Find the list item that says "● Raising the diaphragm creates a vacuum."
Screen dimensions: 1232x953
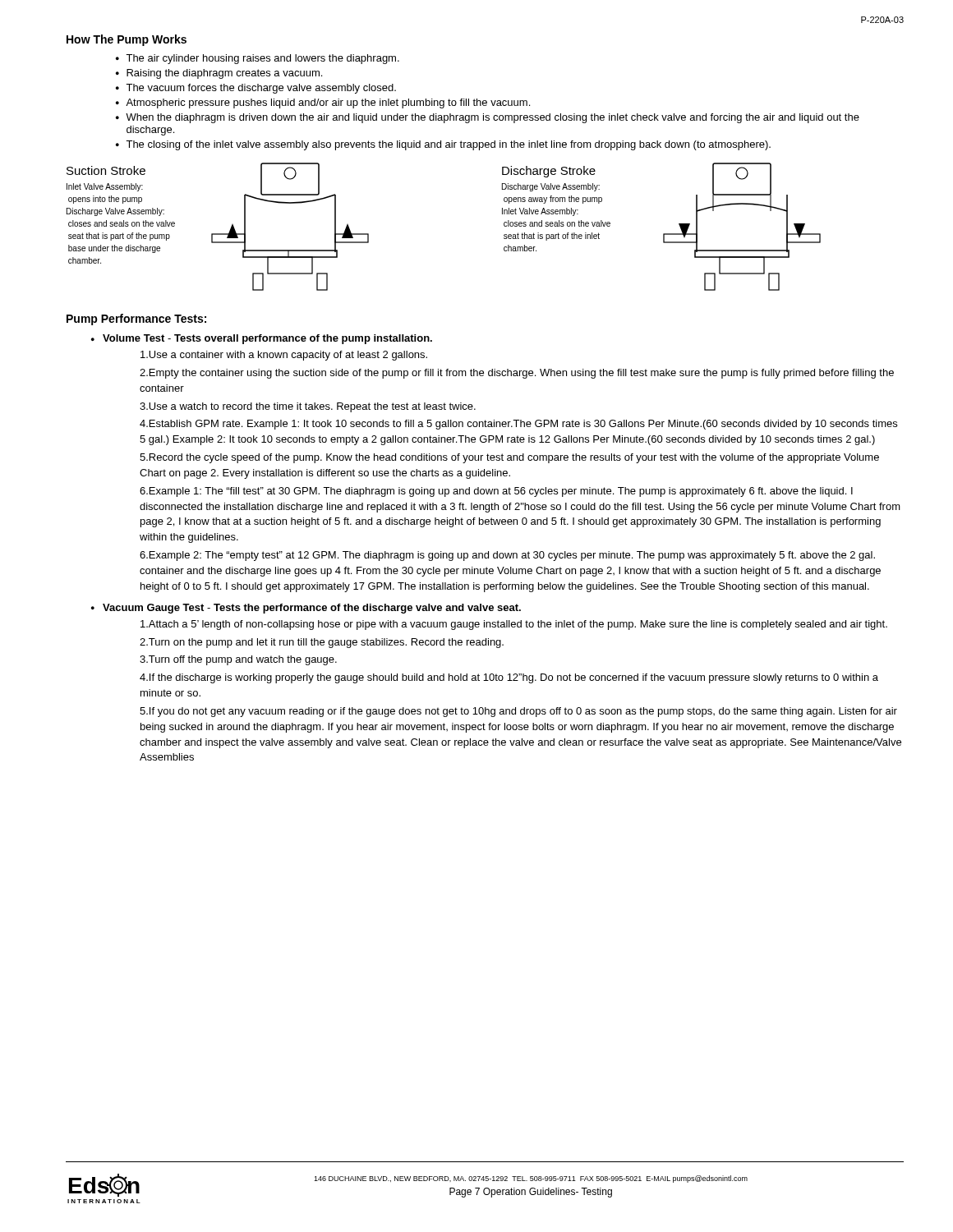tap(219, 73)
